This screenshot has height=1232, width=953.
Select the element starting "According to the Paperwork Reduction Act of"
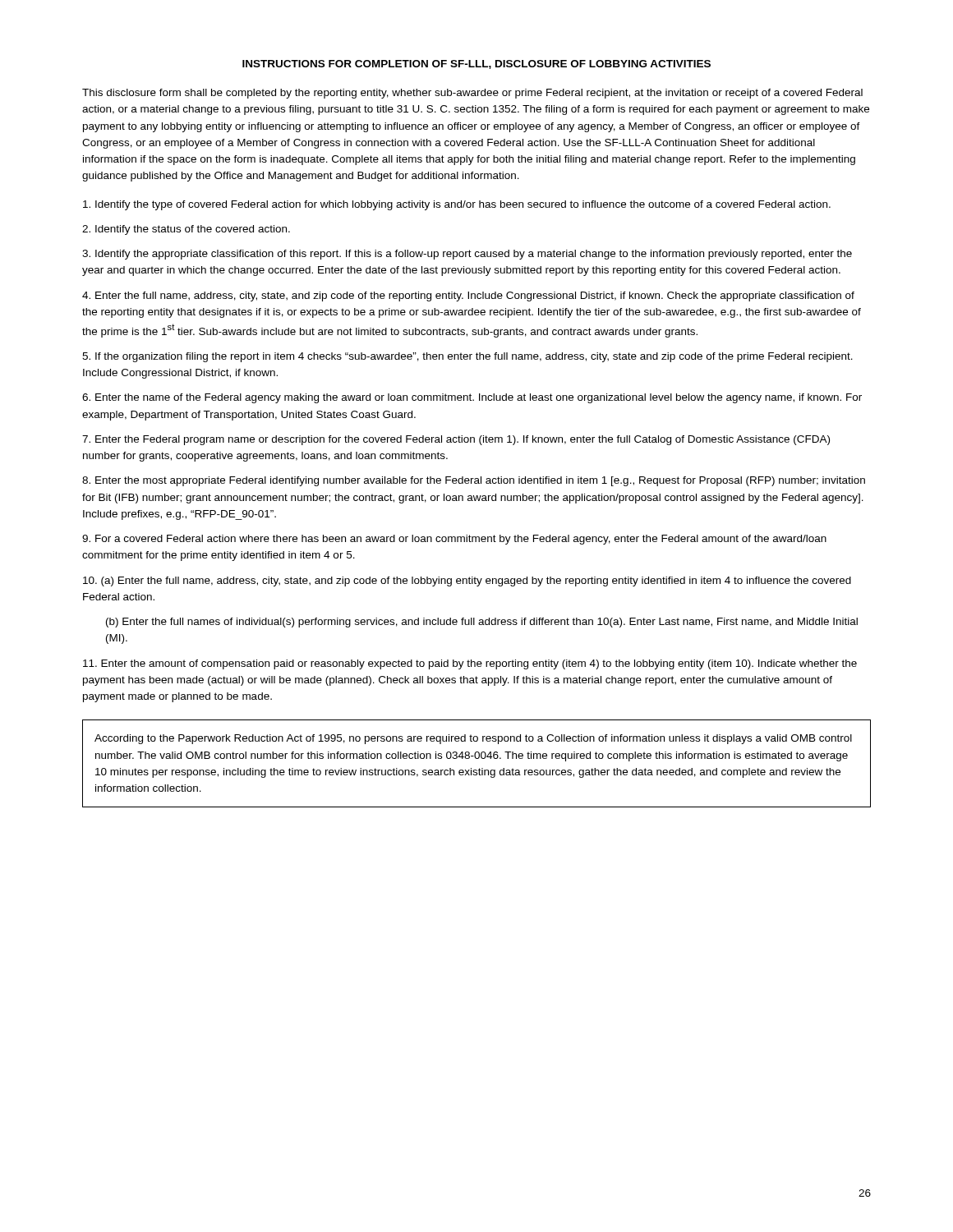tap(473, 763)
